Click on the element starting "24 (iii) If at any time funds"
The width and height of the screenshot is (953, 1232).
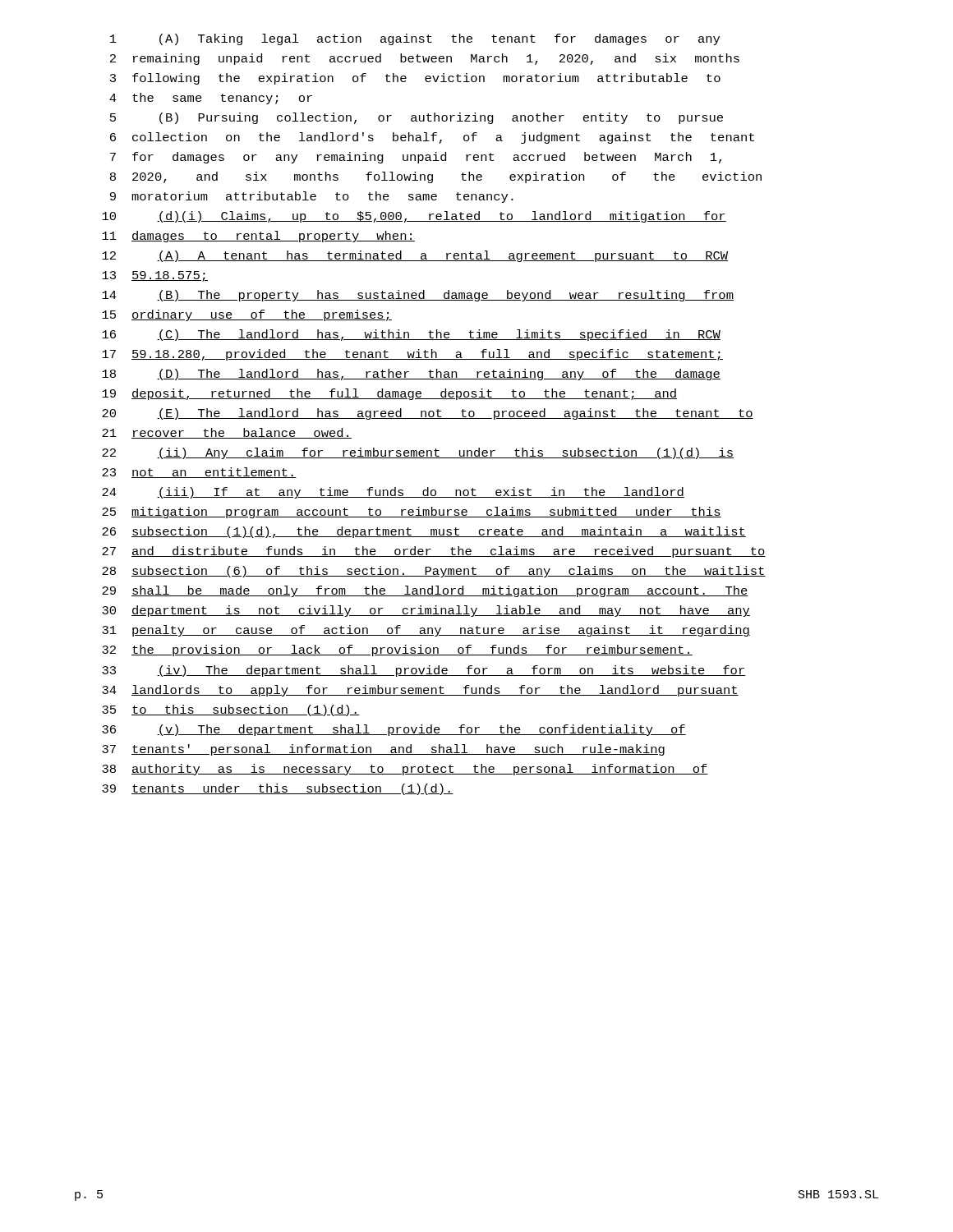coord(476,493)
